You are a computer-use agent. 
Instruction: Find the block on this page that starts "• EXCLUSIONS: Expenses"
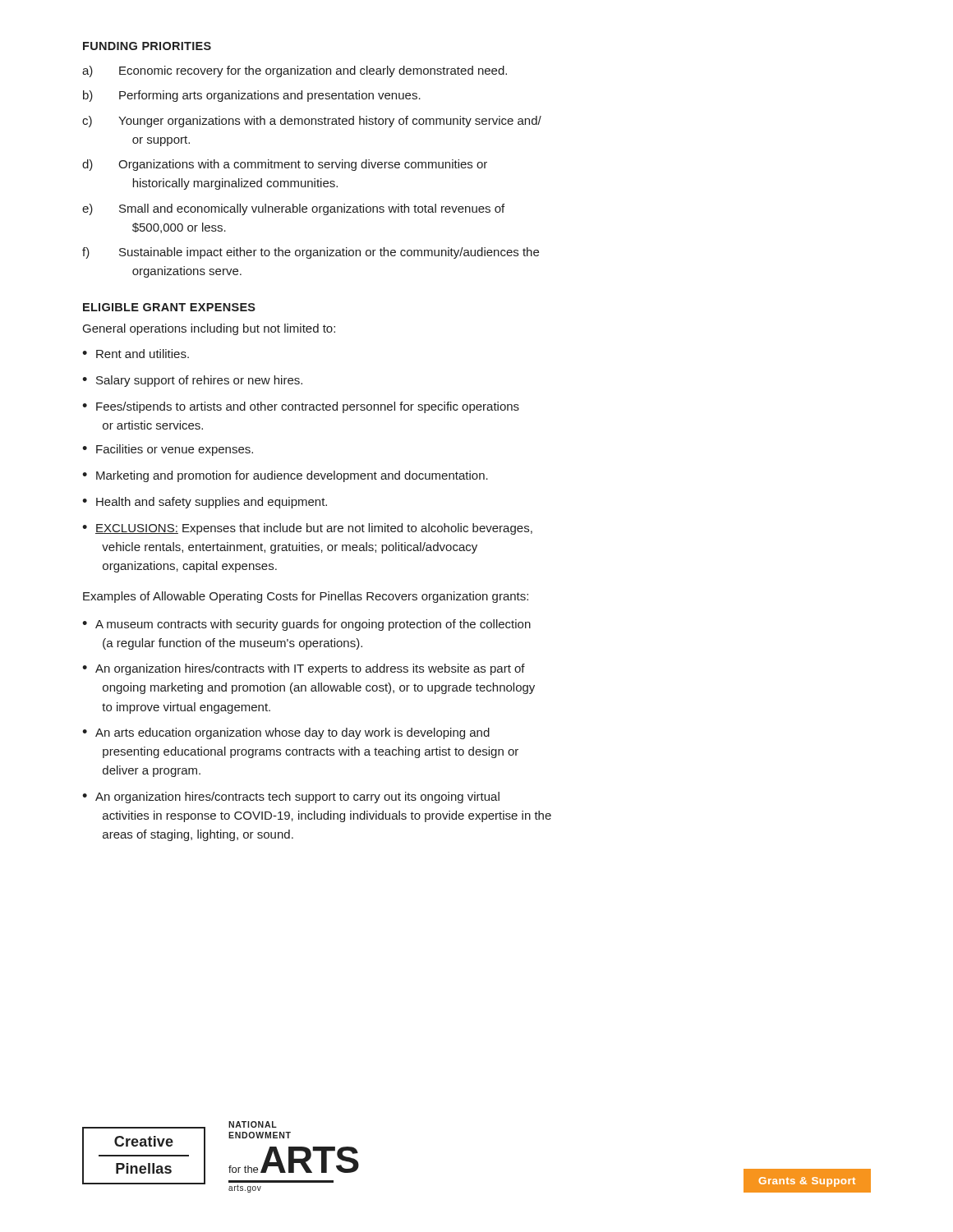308,547
